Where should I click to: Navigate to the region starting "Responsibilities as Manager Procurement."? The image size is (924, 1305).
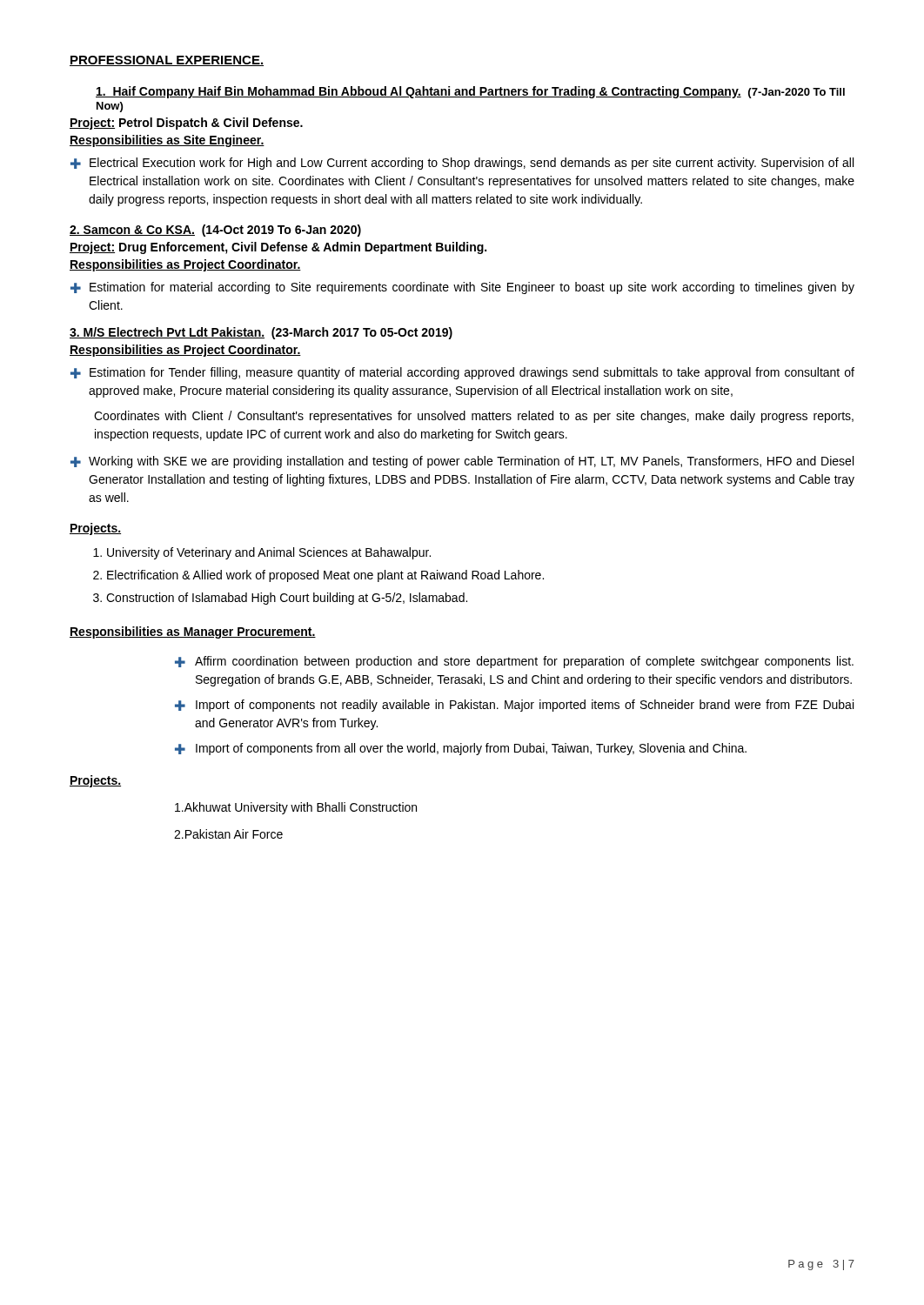tap(192, 632)
